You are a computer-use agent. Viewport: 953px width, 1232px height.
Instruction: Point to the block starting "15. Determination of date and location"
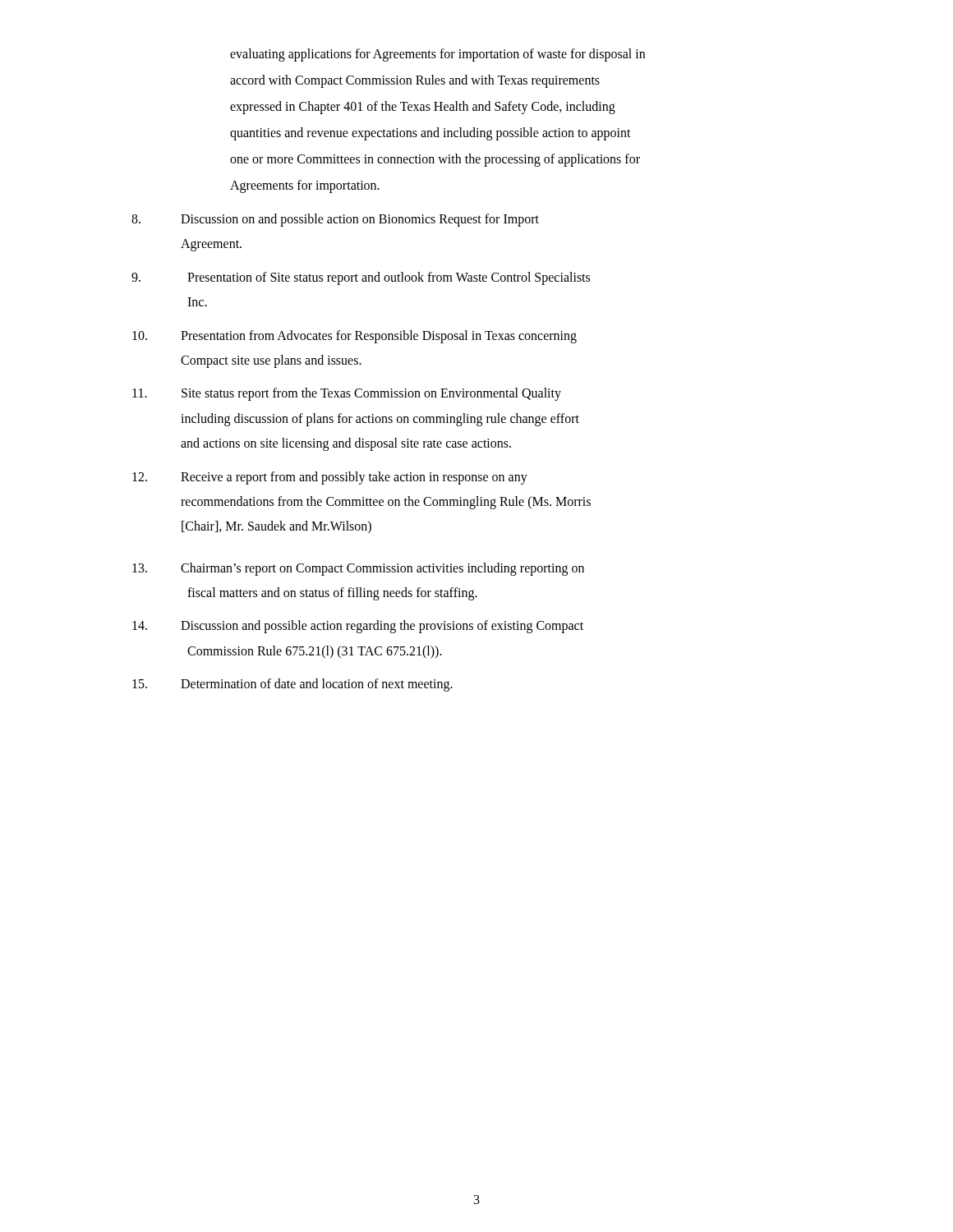292,685
